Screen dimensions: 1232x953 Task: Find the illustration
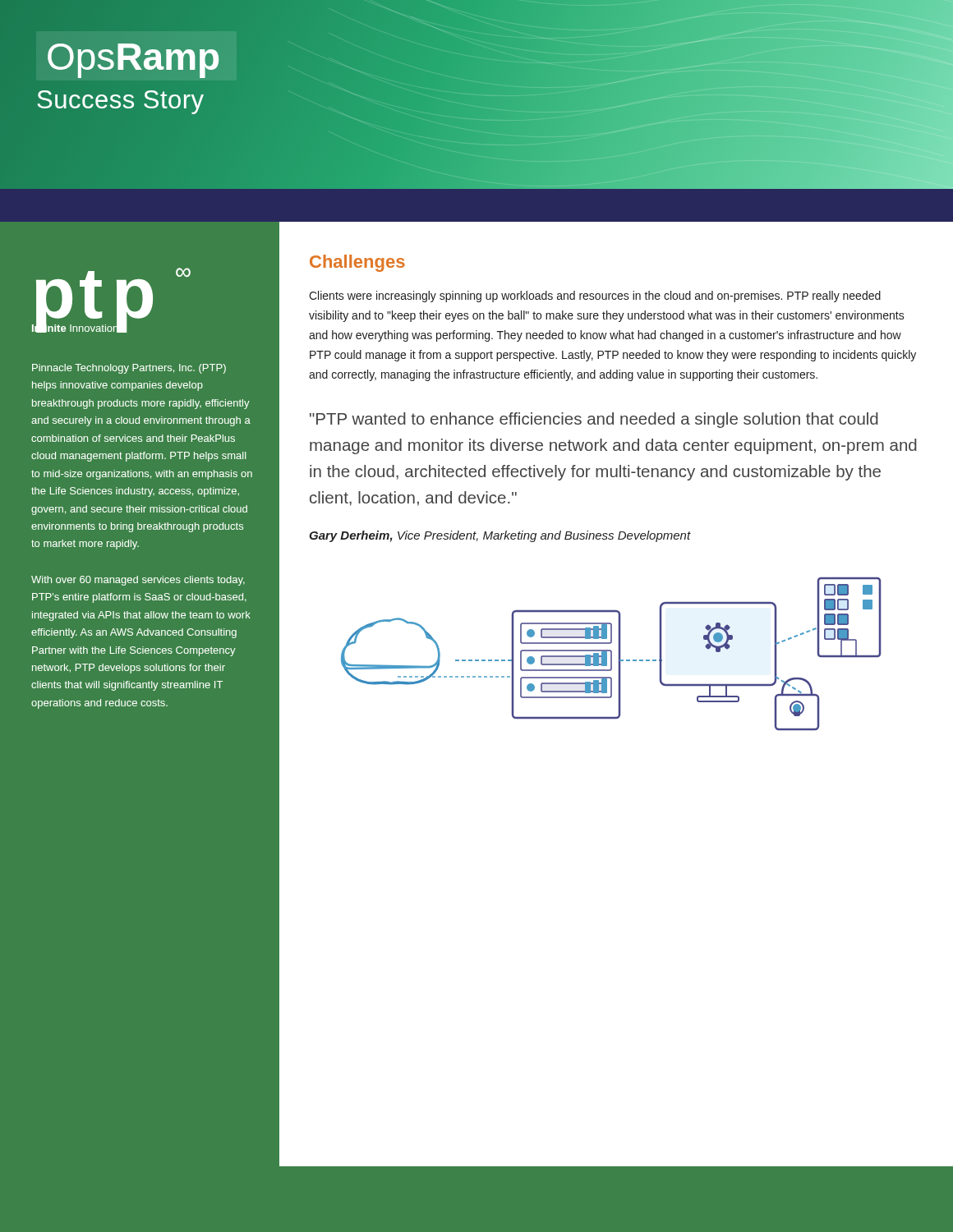(615, 662)
